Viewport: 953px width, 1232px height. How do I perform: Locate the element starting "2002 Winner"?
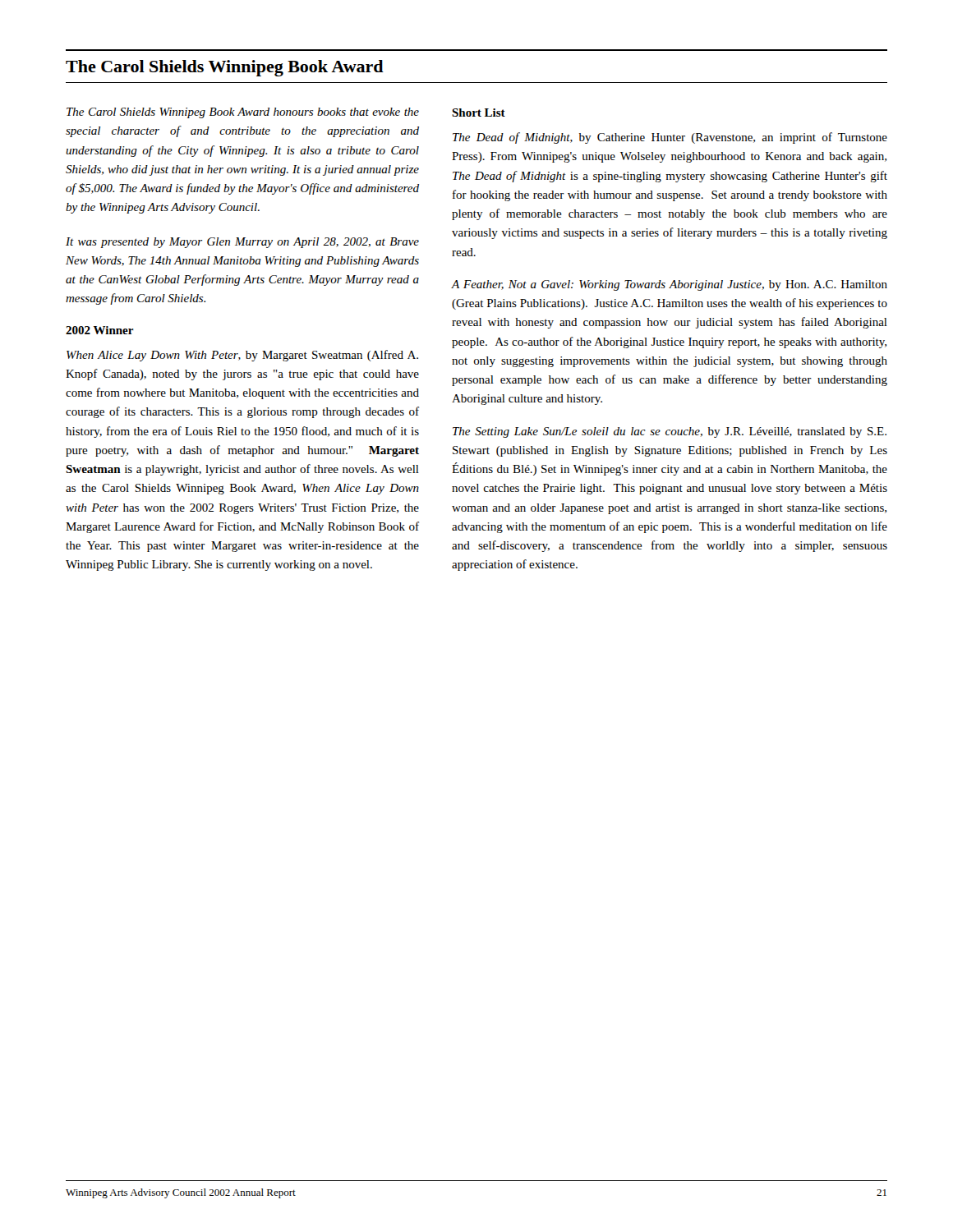100,330
